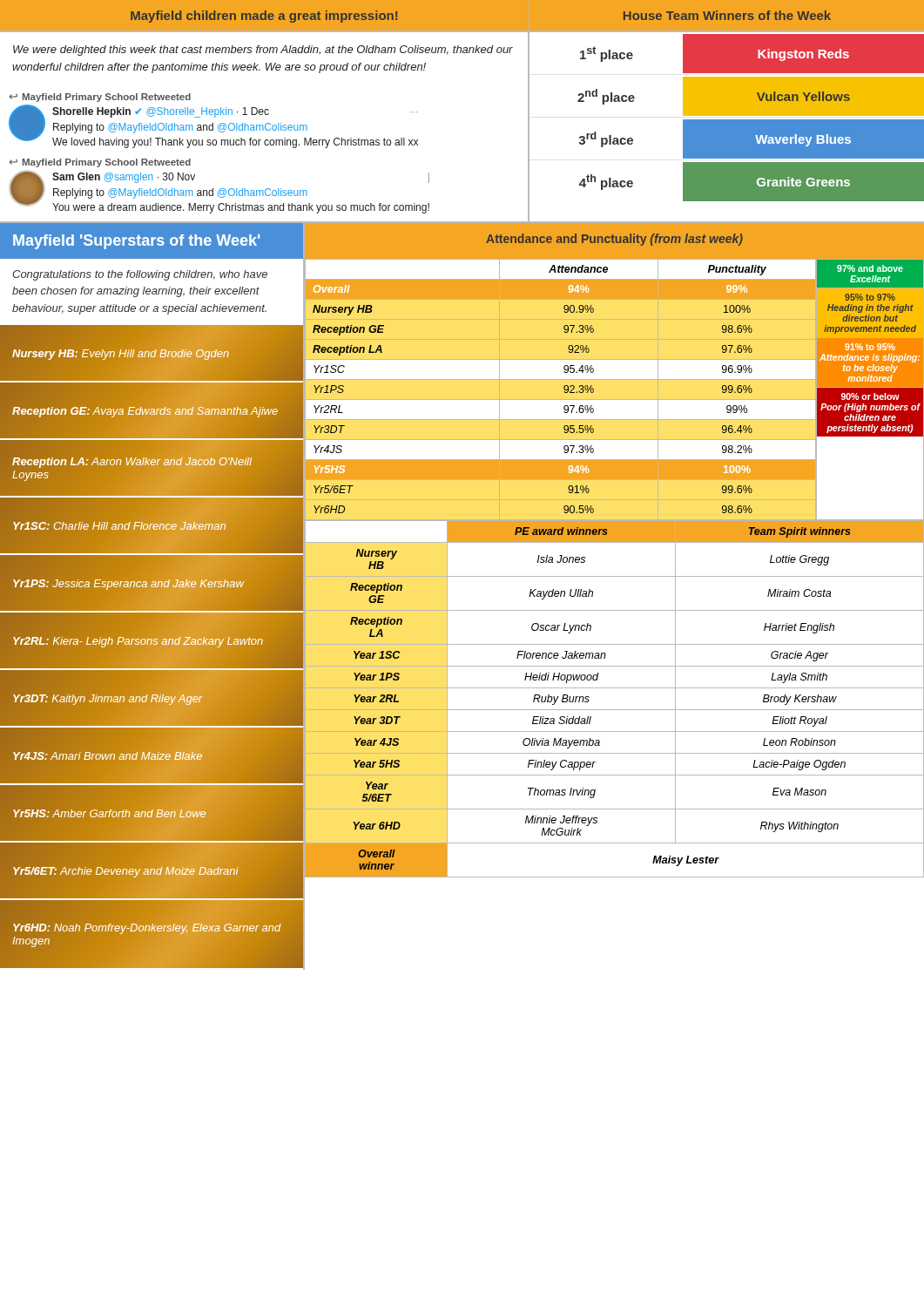Point to the passage starting "Yr2RL: Kiera- Leigh Parsons and Zackary Lawton"
Screen dimensions: 1307x924
coord(138,641)
